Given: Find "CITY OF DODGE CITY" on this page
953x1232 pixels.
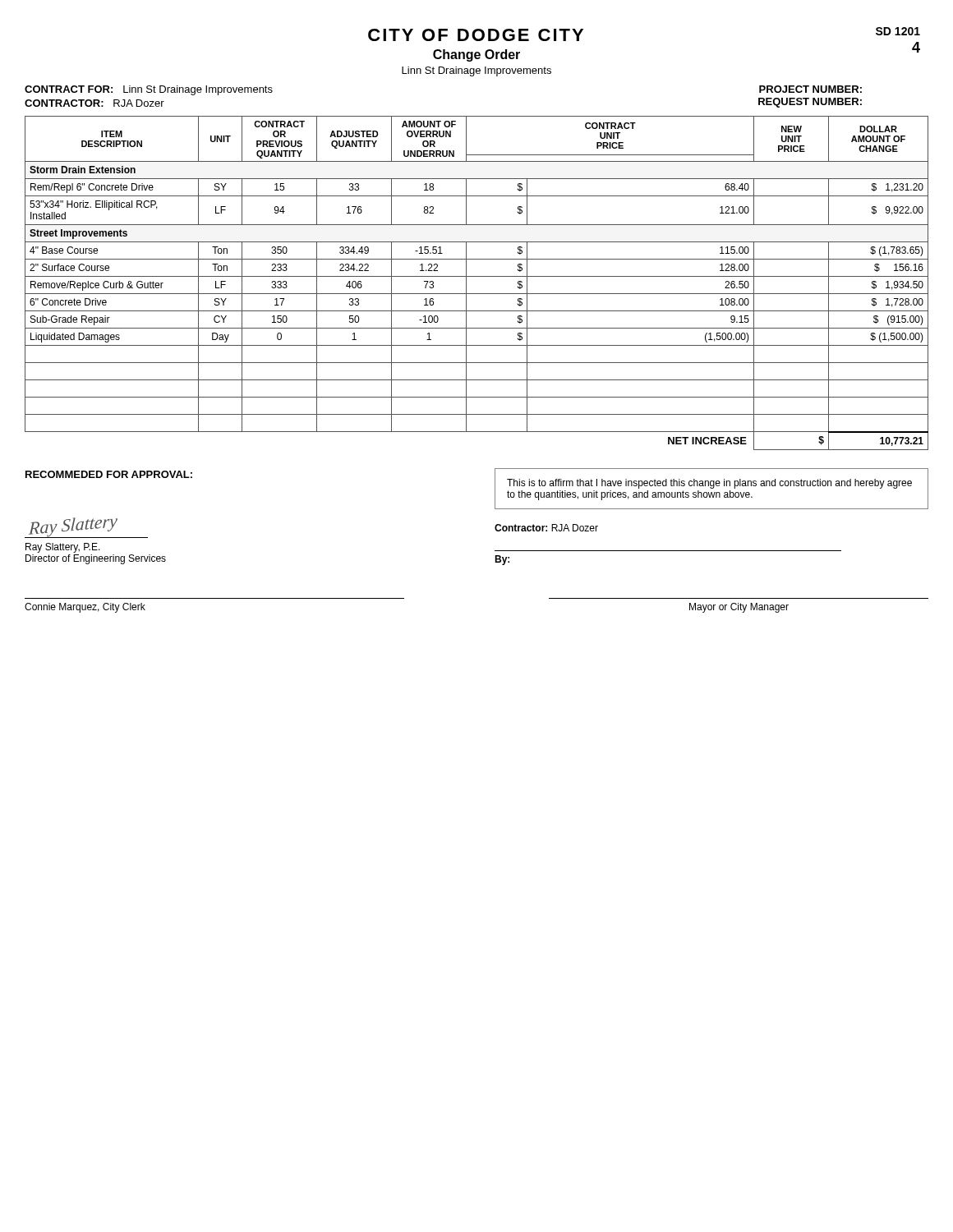Looking at the screenshot, I should click(x=476, y=35).
